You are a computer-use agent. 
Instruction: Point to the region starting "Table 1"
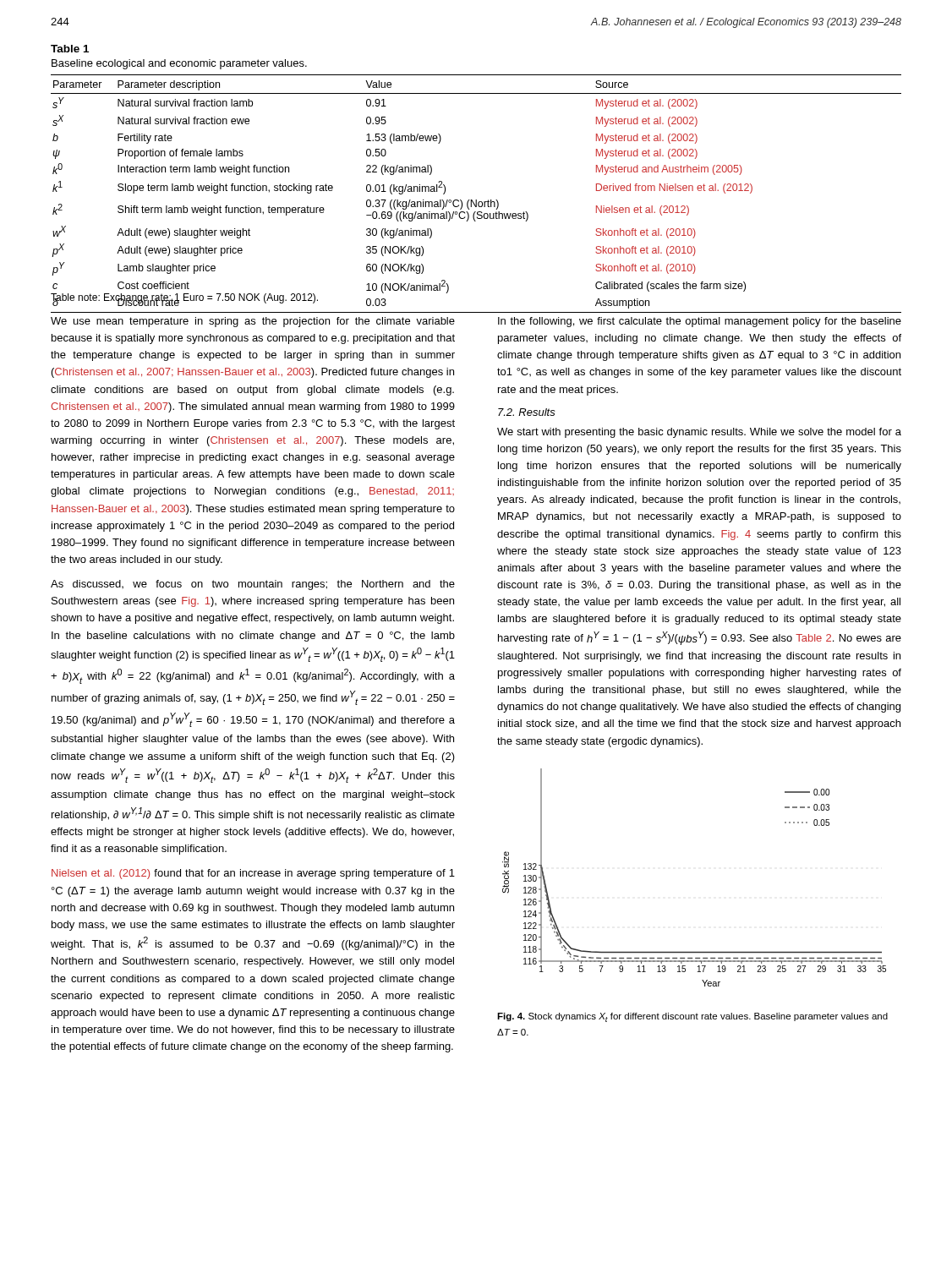click(x=70, y=49)
